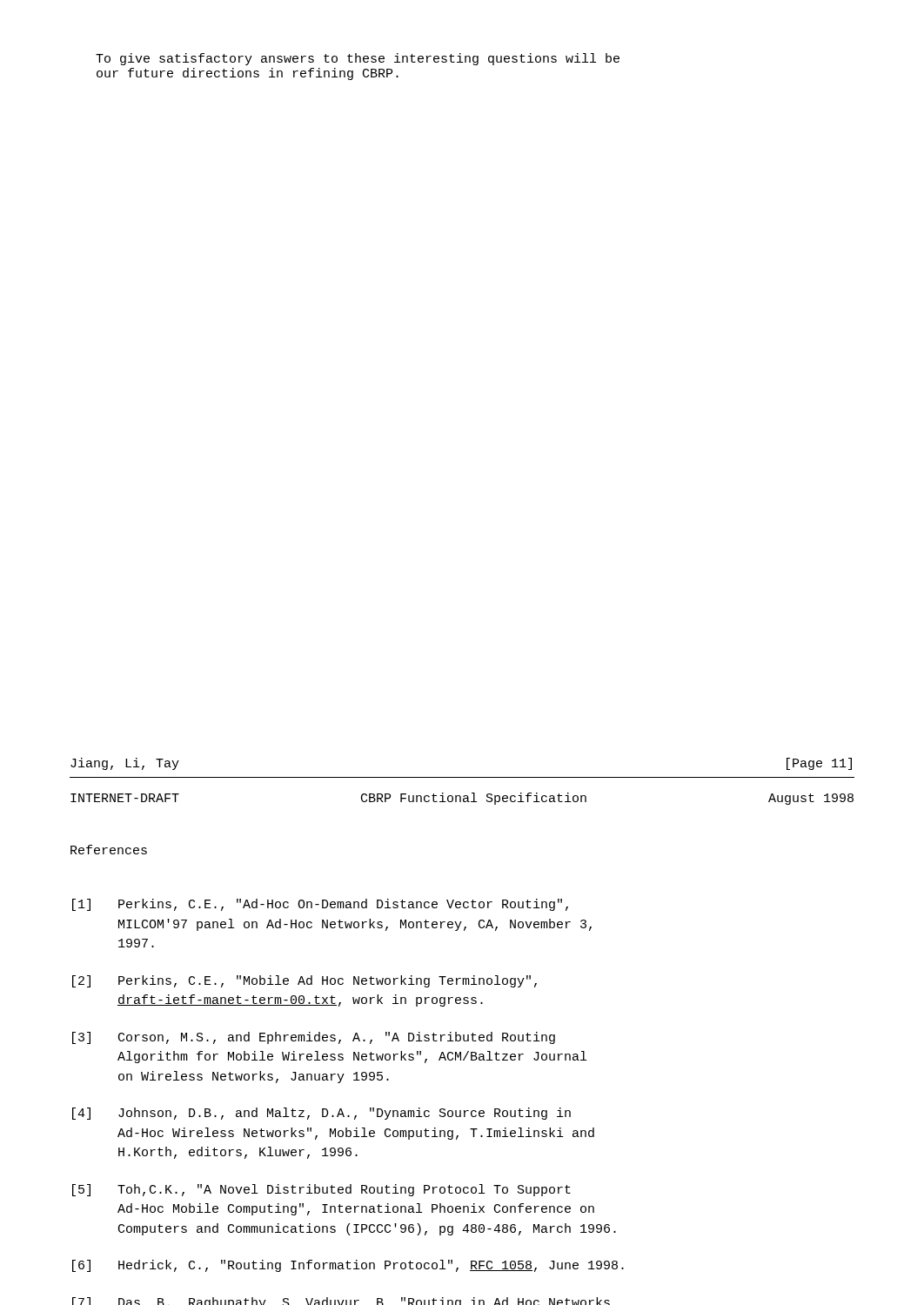Click on the list item containing "[3] Corson, M.S., and"
Image resolution: width=924 pixels, height=1305 pixels.
pos(462,1058)
